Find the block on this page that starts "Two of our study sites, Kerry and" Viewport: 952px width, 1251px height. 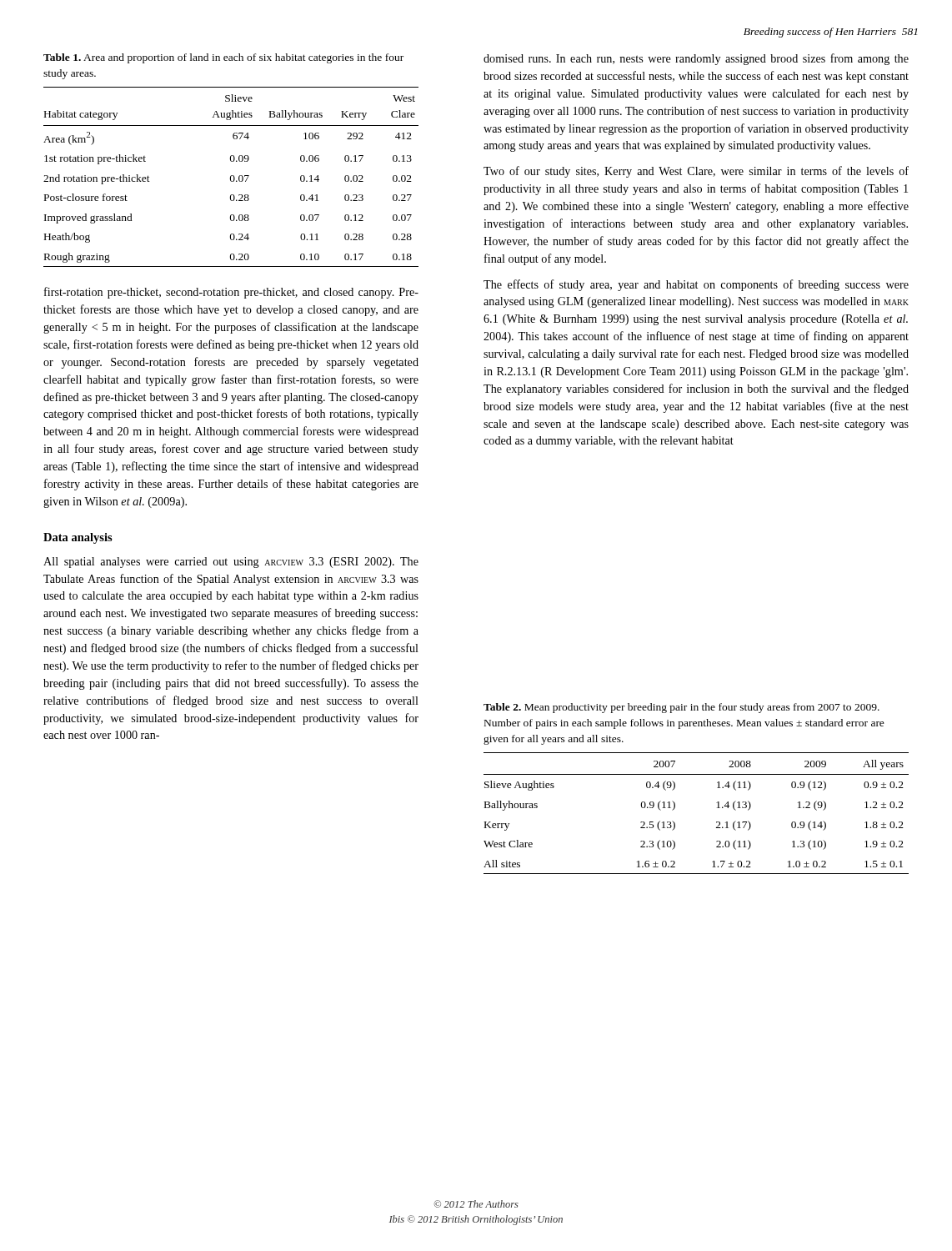click(x=696, y=215)
